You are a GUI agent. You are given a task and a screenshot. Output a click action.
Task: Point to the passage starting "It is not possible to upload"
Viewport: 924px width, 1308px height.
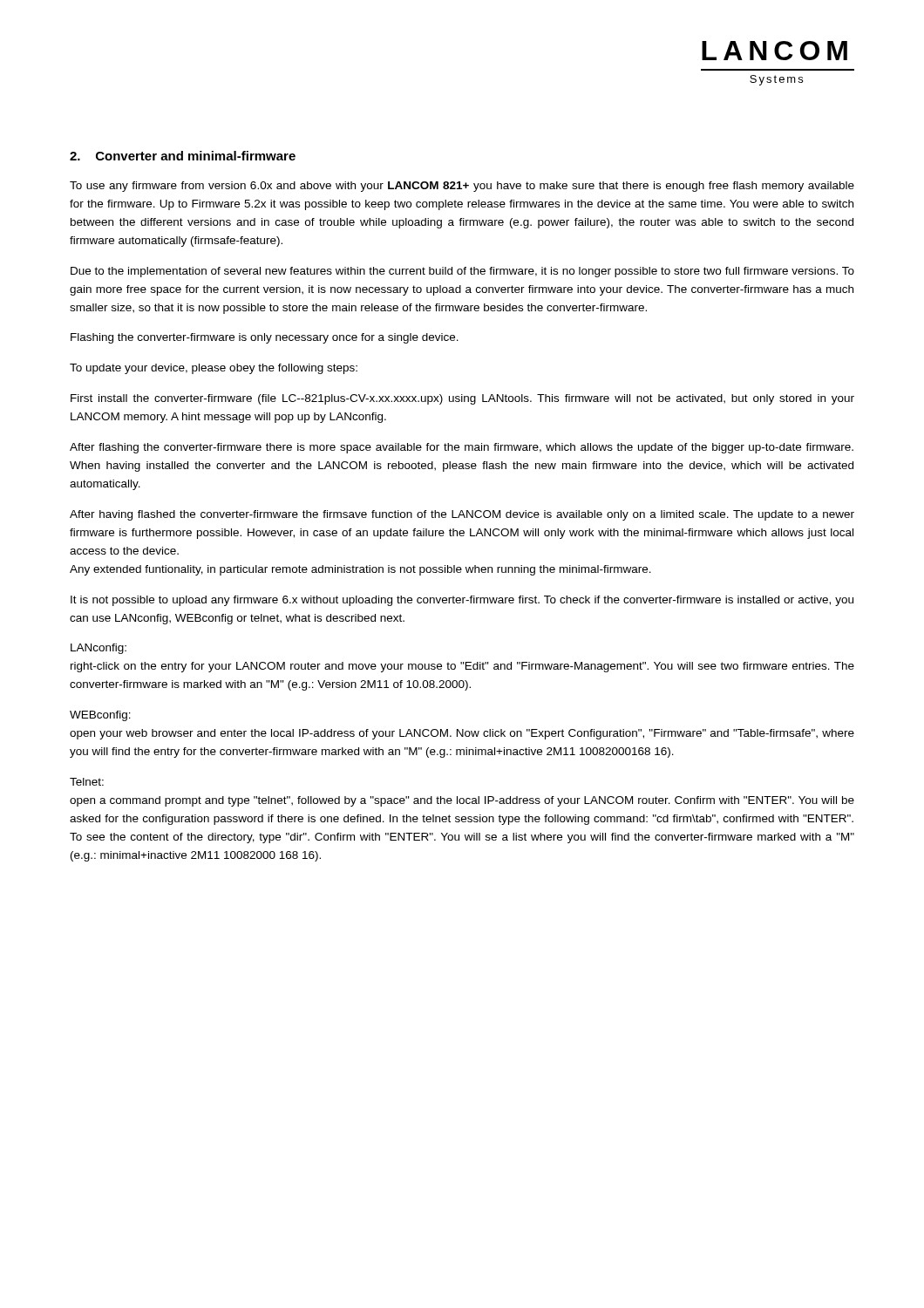coord(462,608)
